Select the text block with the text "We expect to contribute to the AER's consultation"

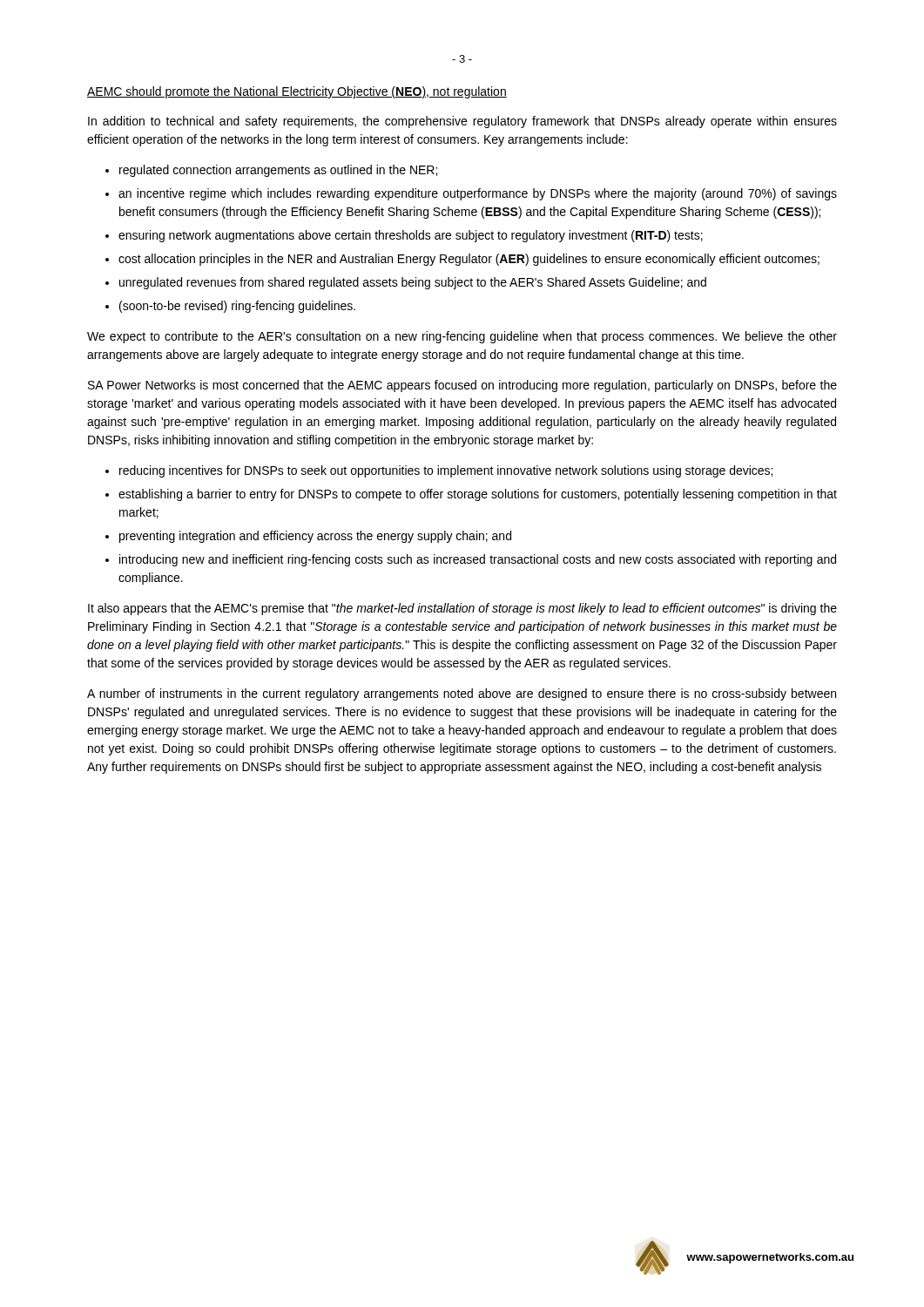pyautogui.click(x=462, y=346)
